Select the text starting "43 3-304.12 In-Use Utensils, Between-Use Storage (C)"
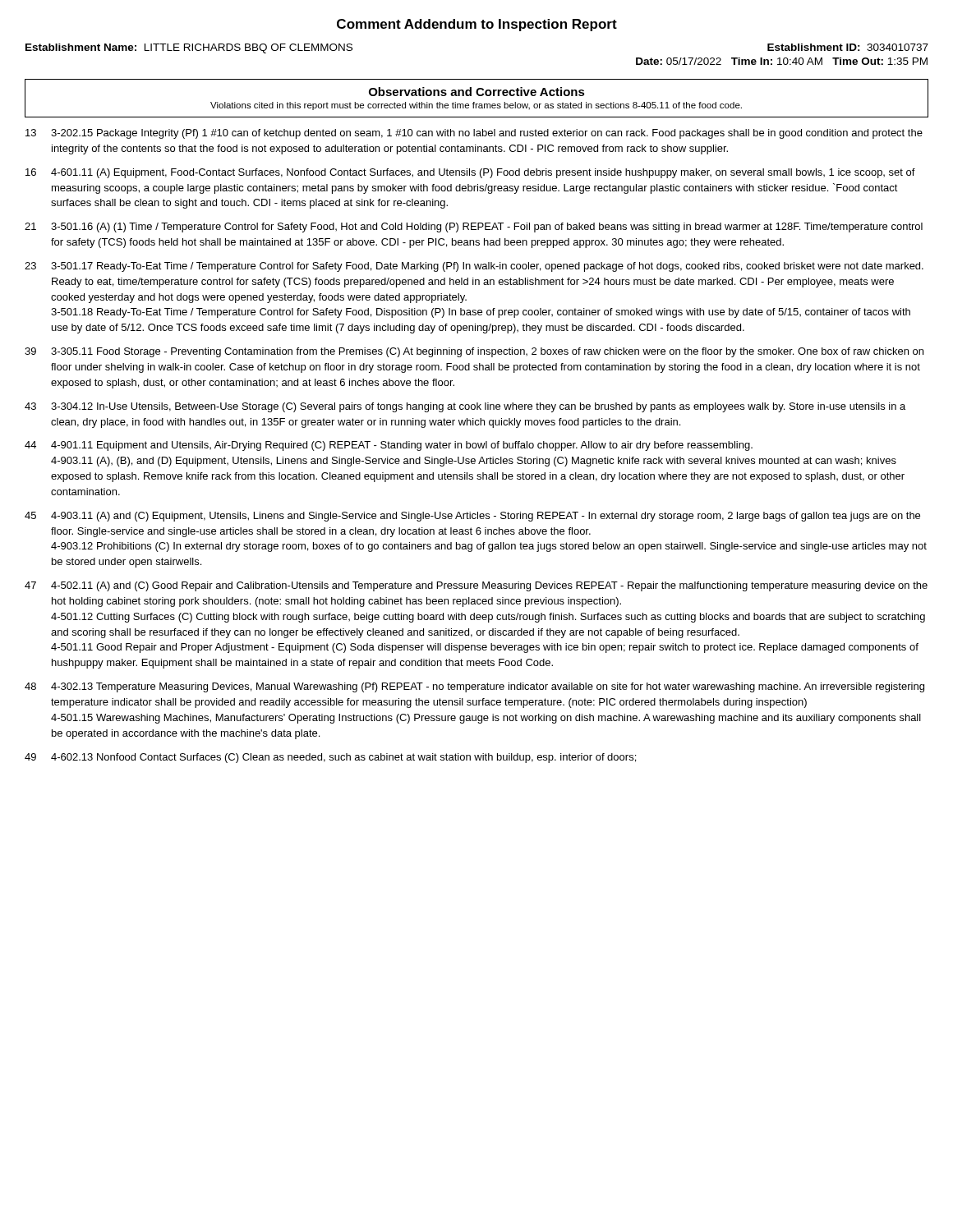 476,414
